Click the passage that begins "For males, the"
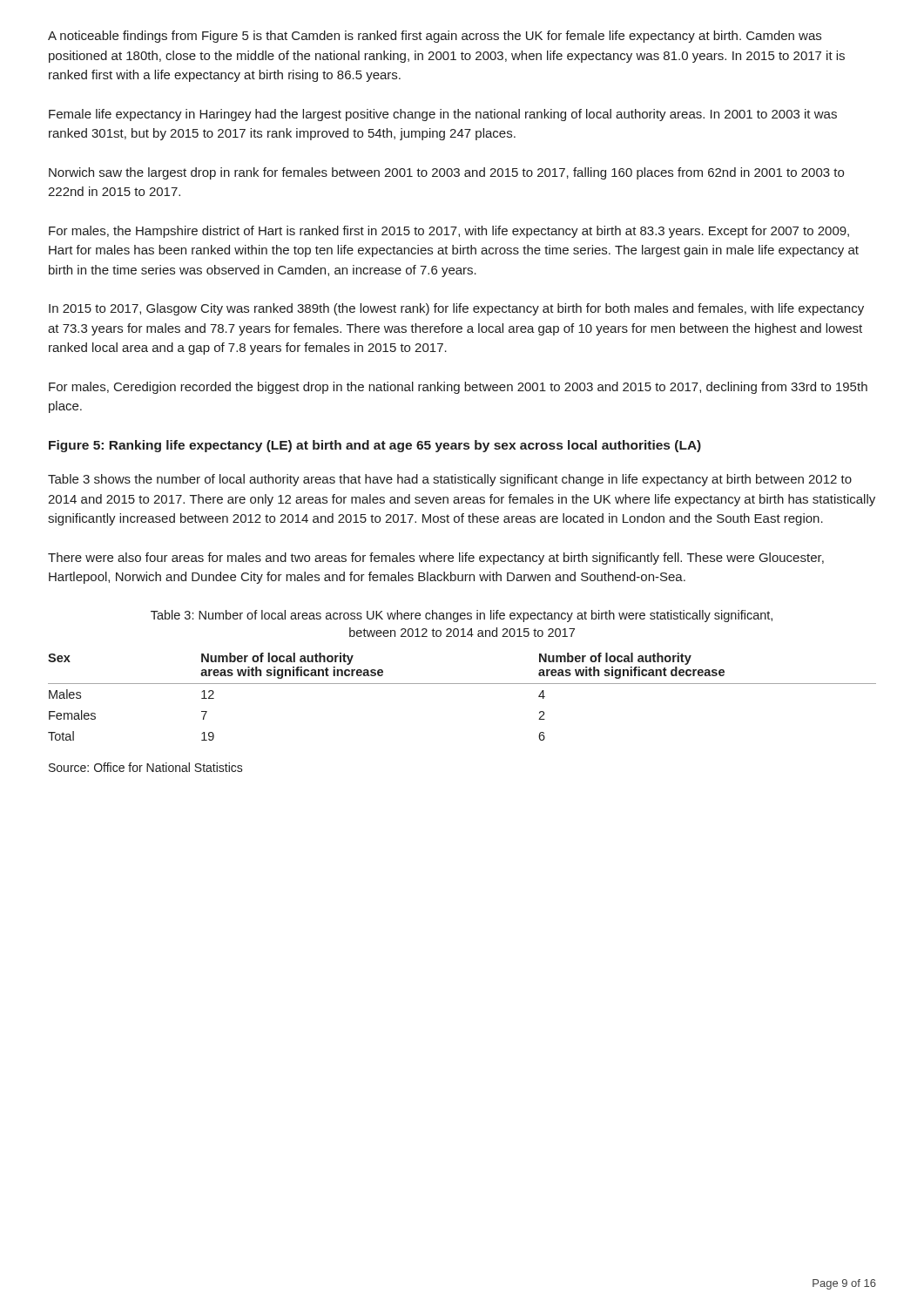 coord(453,250)
